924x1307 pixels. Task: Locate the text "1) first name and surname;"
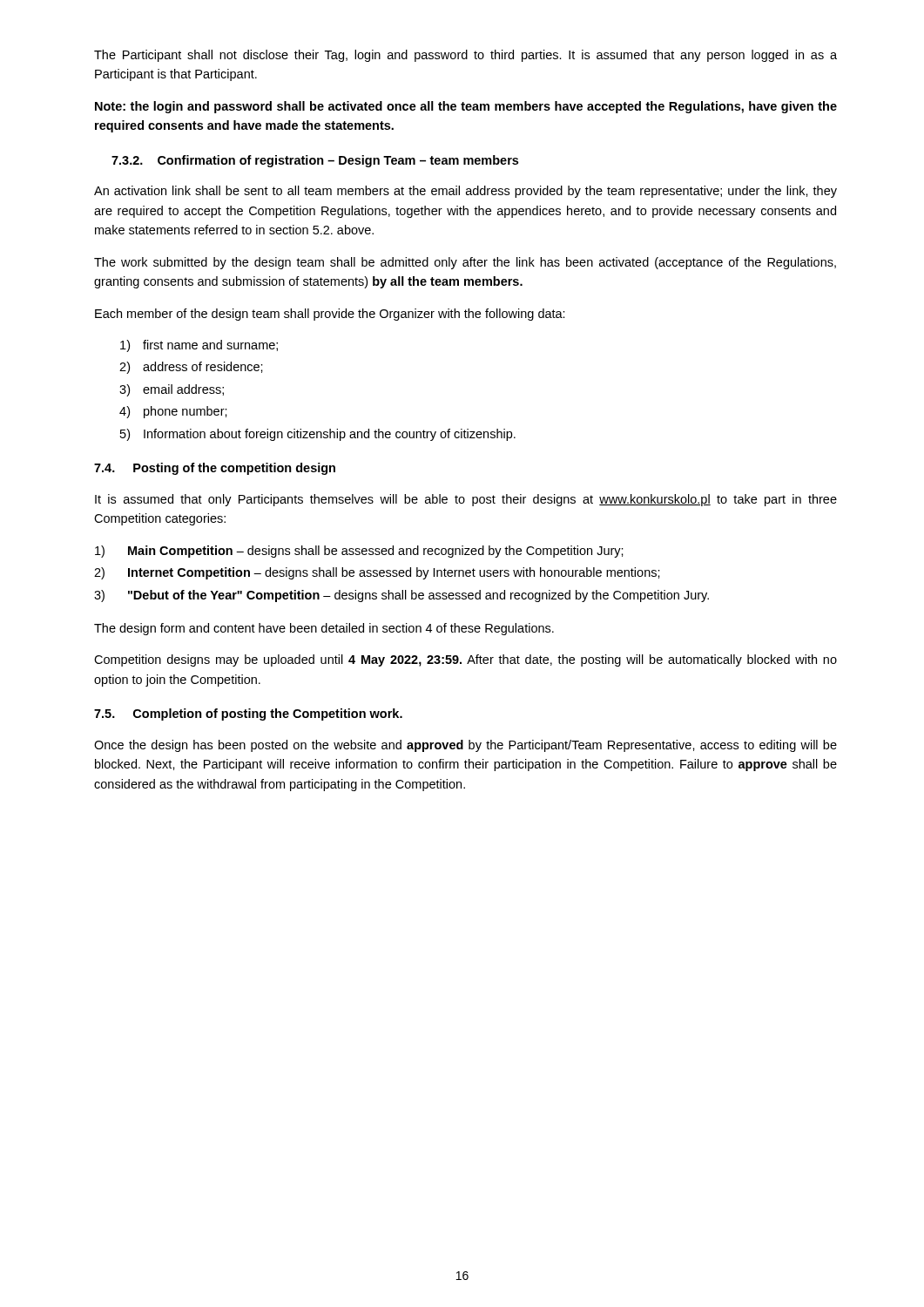click(x=199, y=346)
